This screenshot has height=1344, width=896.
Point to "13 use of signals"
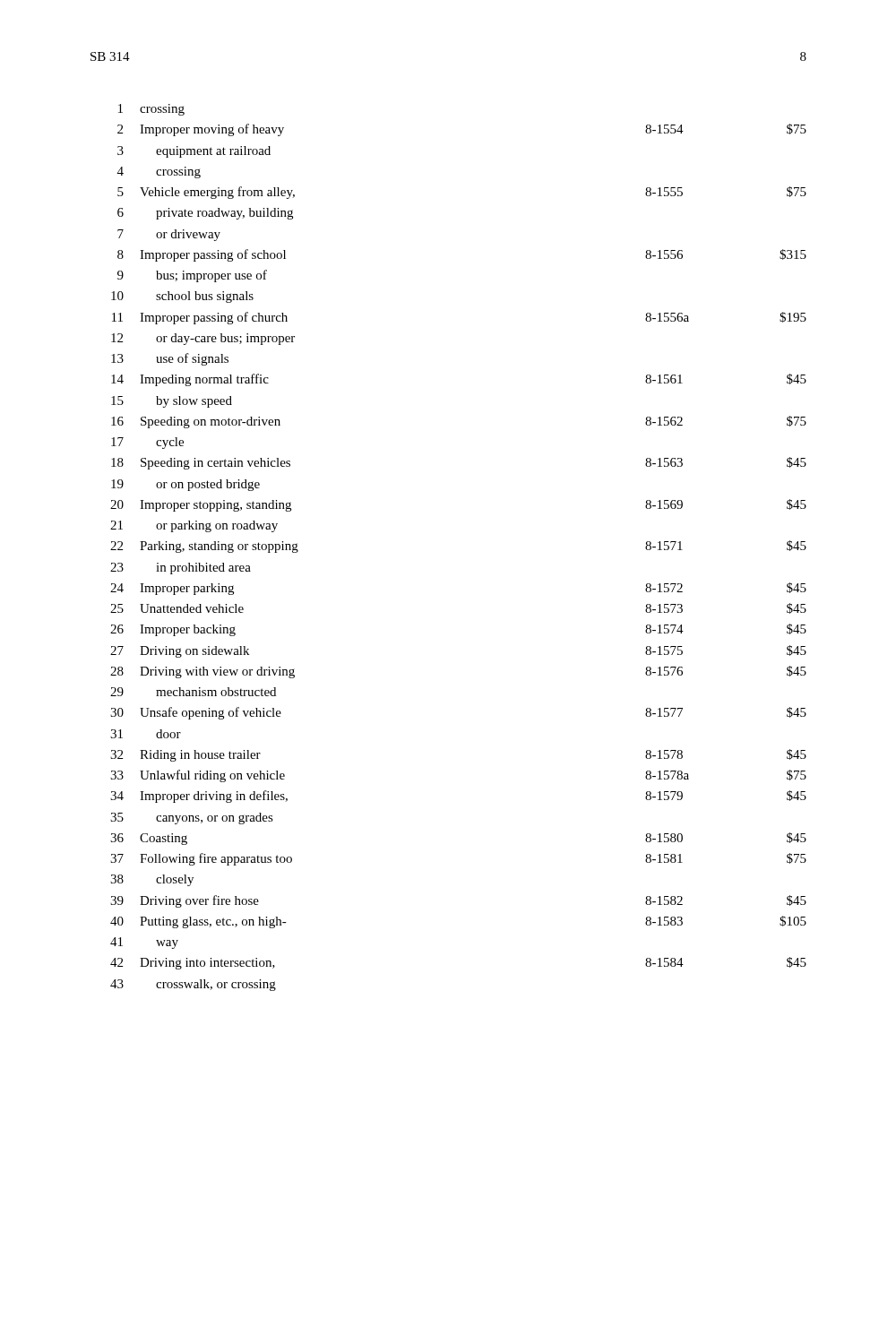[x=170, y=359]
